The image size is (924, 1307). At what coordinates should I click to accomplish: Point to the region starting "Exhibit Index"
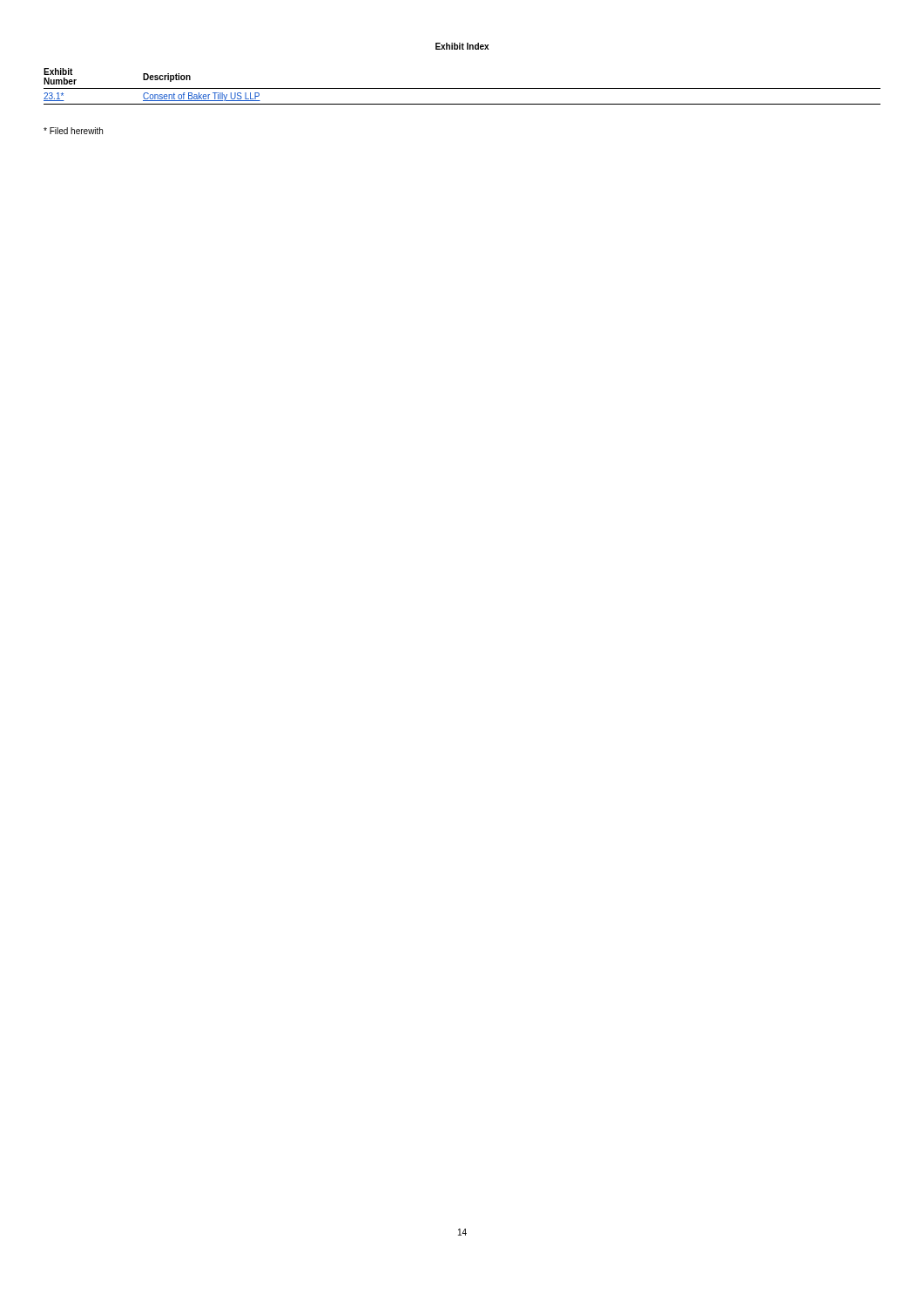pos(462,47)
